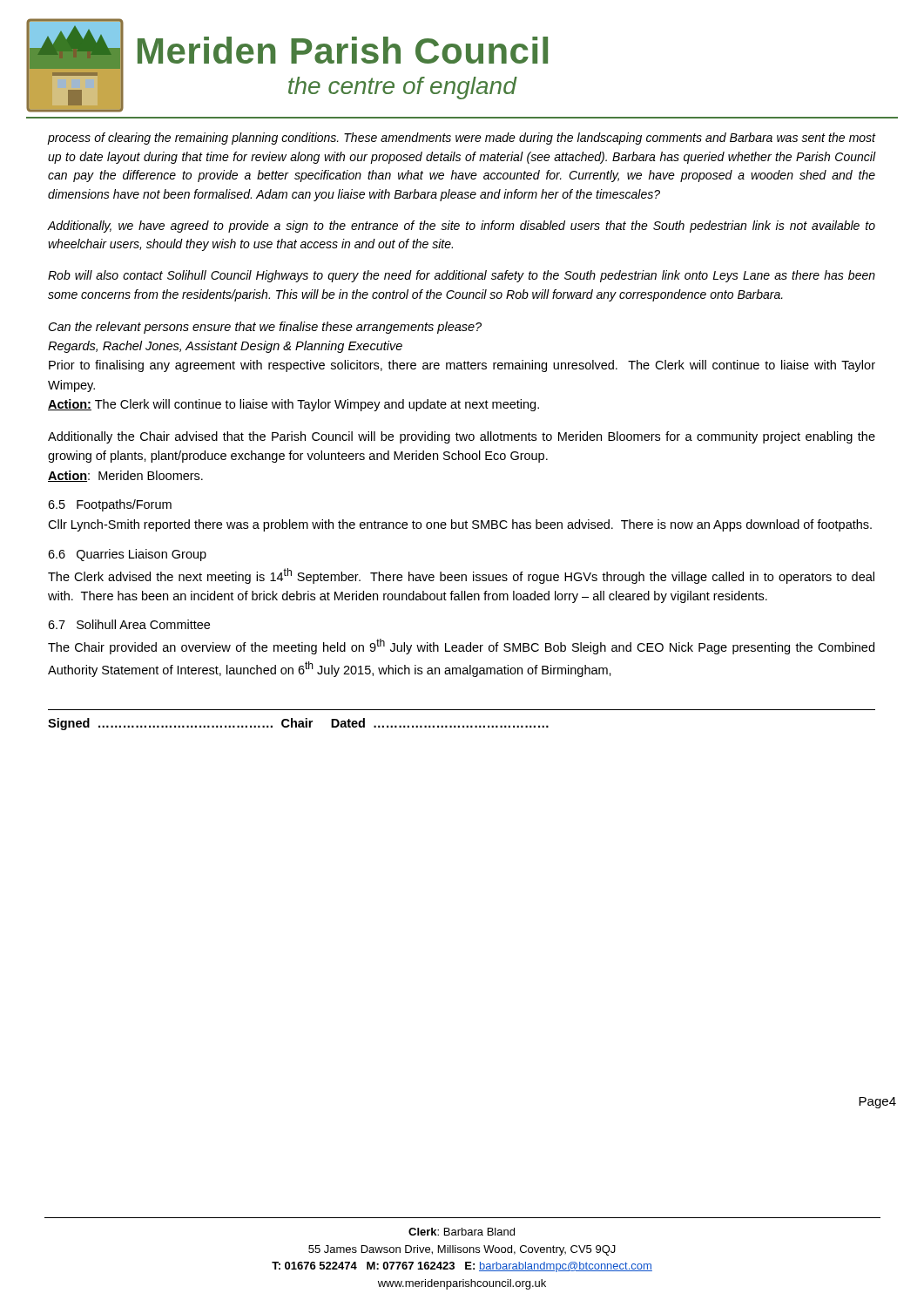The height and width of the screenshot is (1307, 924).
Task: Click on the passage starting "Signed …………………………………… Chair Dated ……………………………………"
Action: [x=299, y=723]
